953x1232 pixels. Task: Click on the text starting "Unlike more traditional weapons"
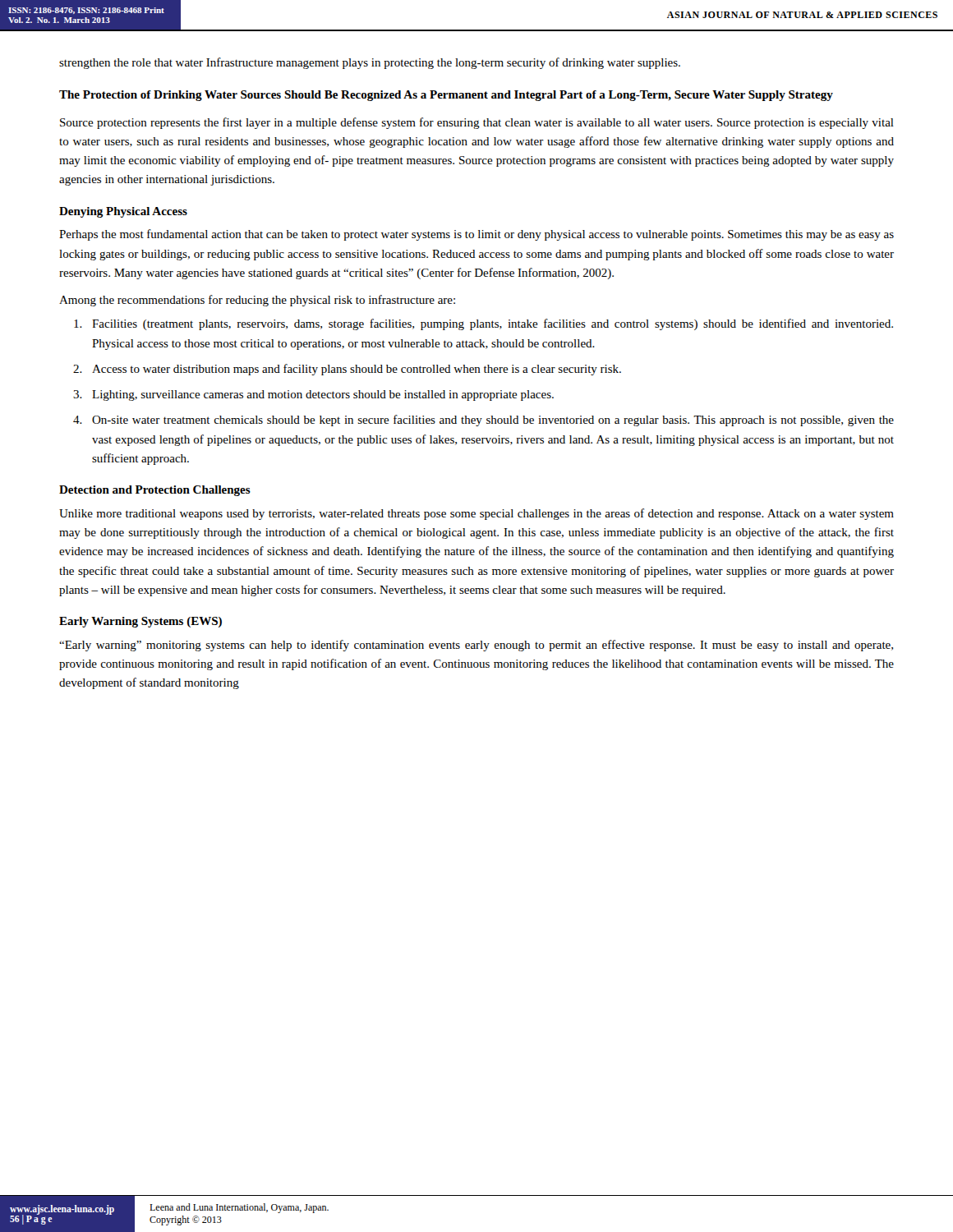coord(476,551)
